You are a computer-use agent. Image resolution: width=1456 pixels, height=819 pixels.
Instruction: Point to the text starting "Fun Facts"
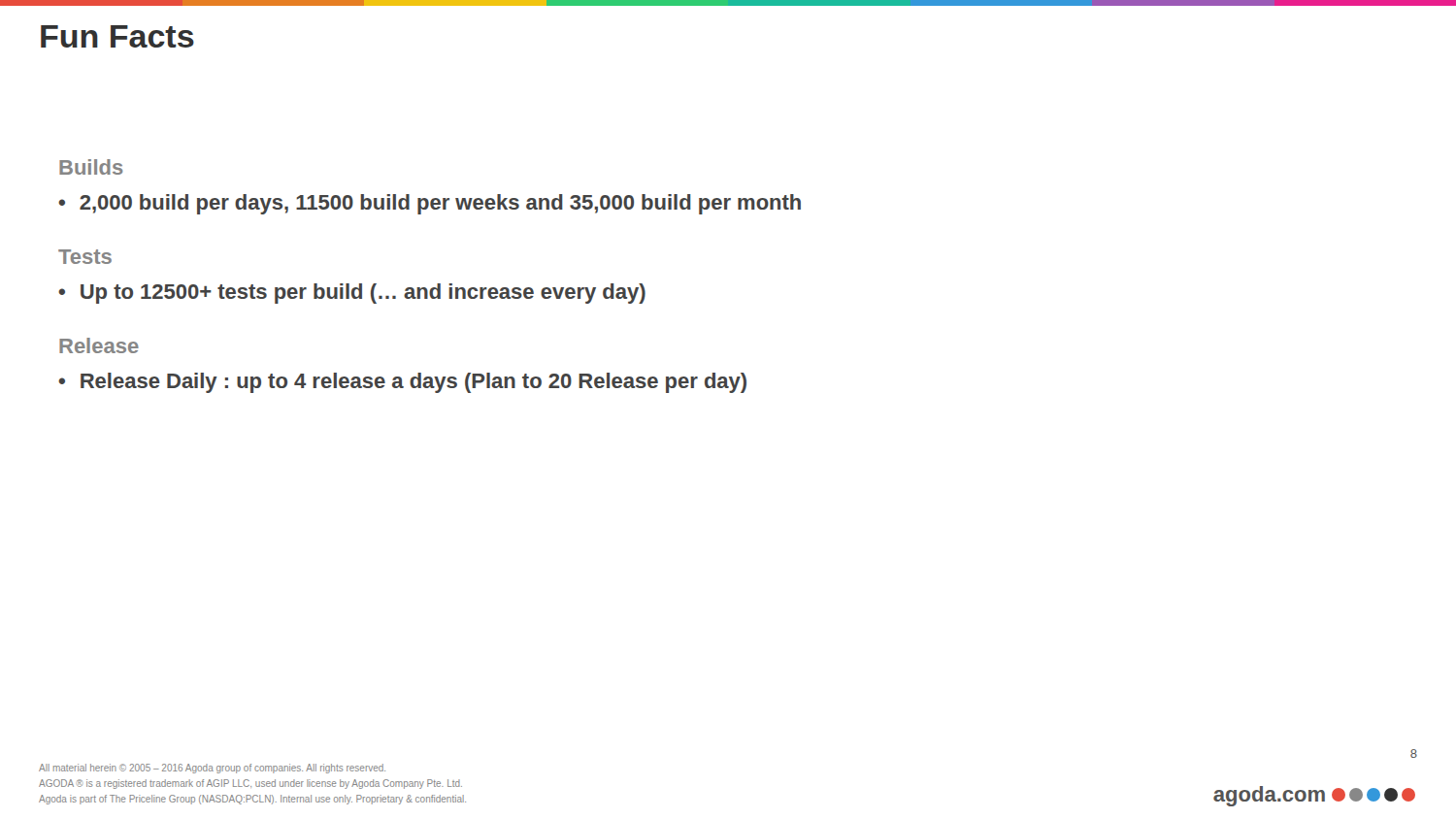click(117, 36)
